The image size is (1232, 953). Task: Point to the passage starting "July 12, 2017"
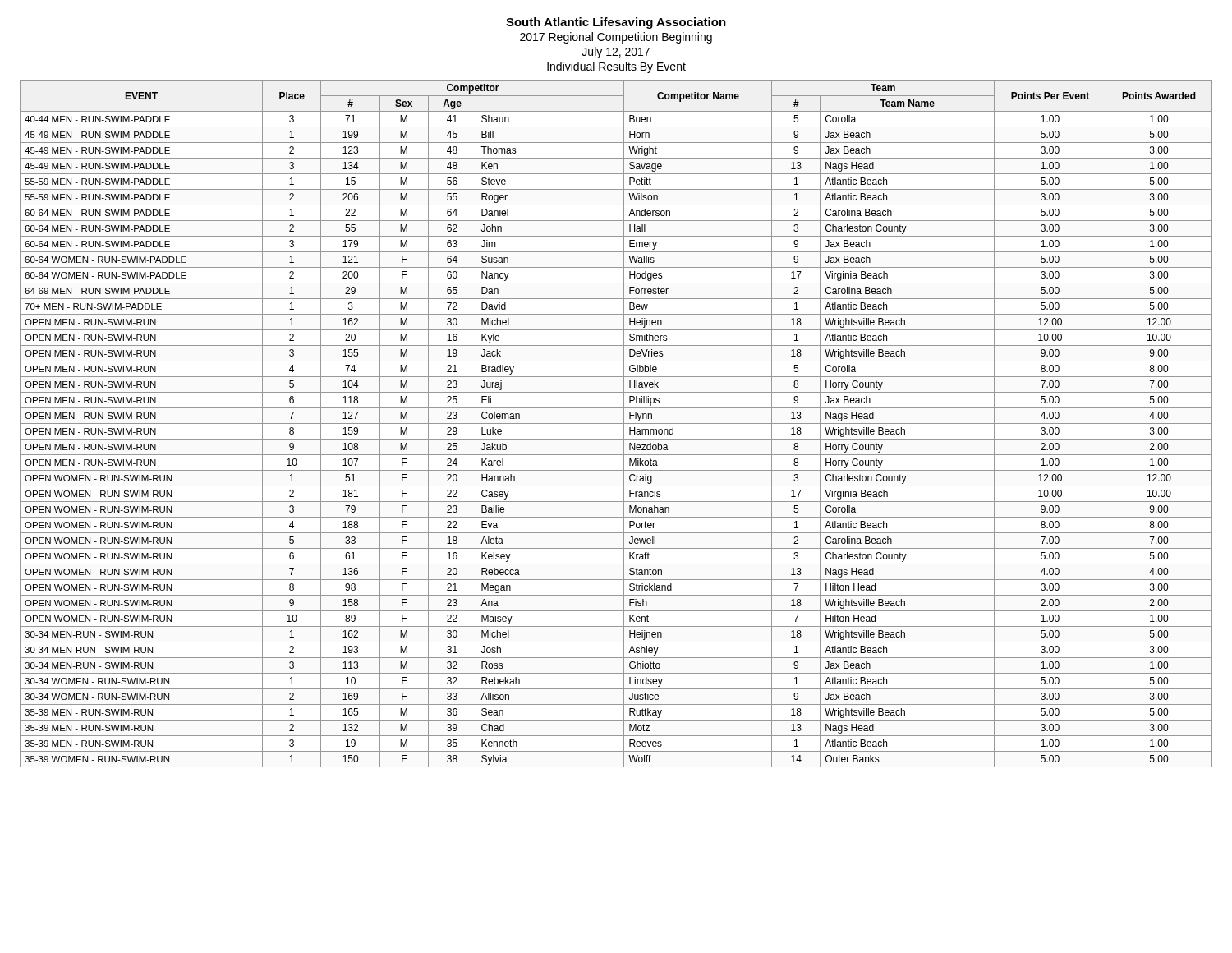[x=616, y=52]
